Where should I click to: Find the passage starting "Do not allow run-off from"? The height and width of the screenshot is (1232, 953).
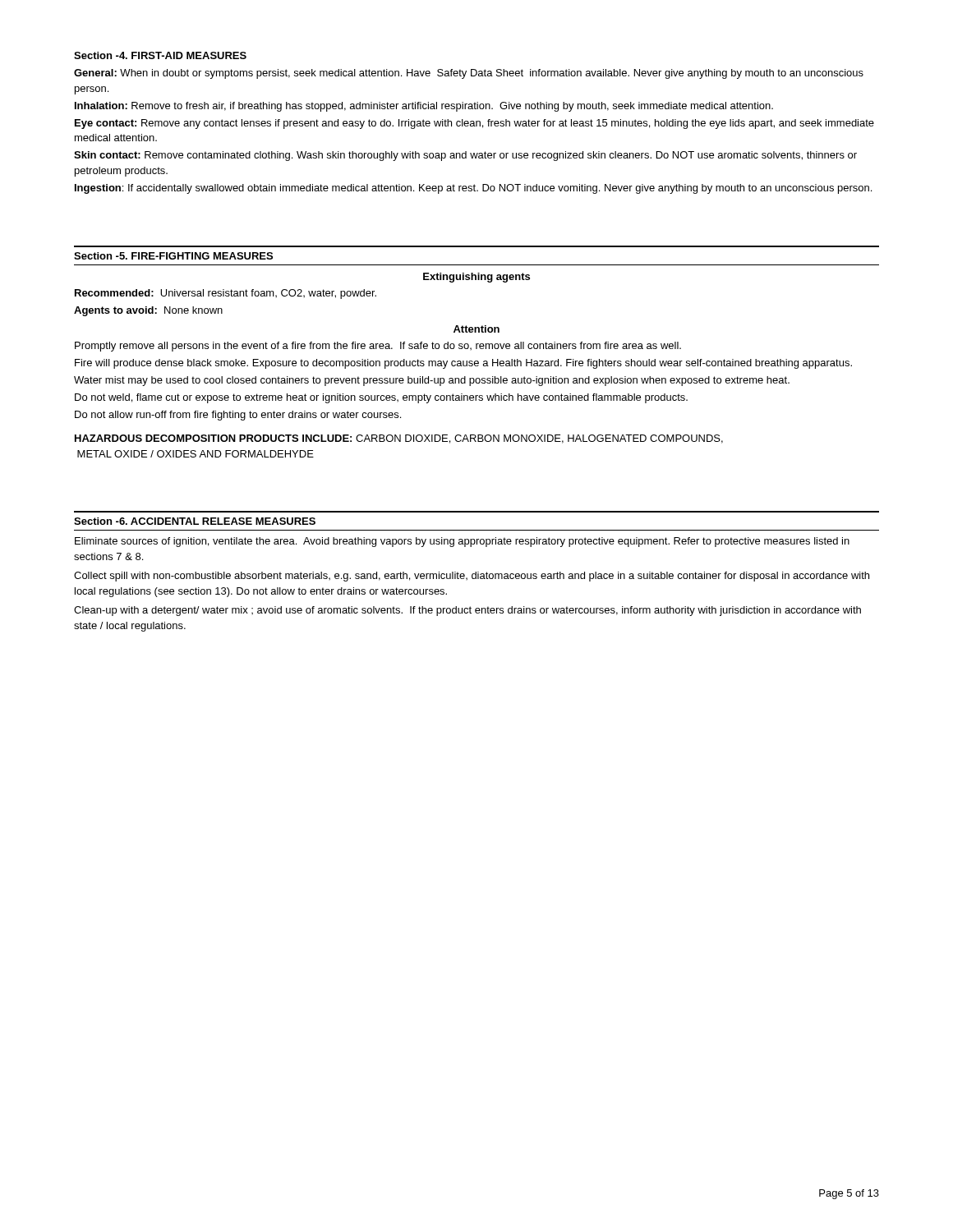click(238, 414)
